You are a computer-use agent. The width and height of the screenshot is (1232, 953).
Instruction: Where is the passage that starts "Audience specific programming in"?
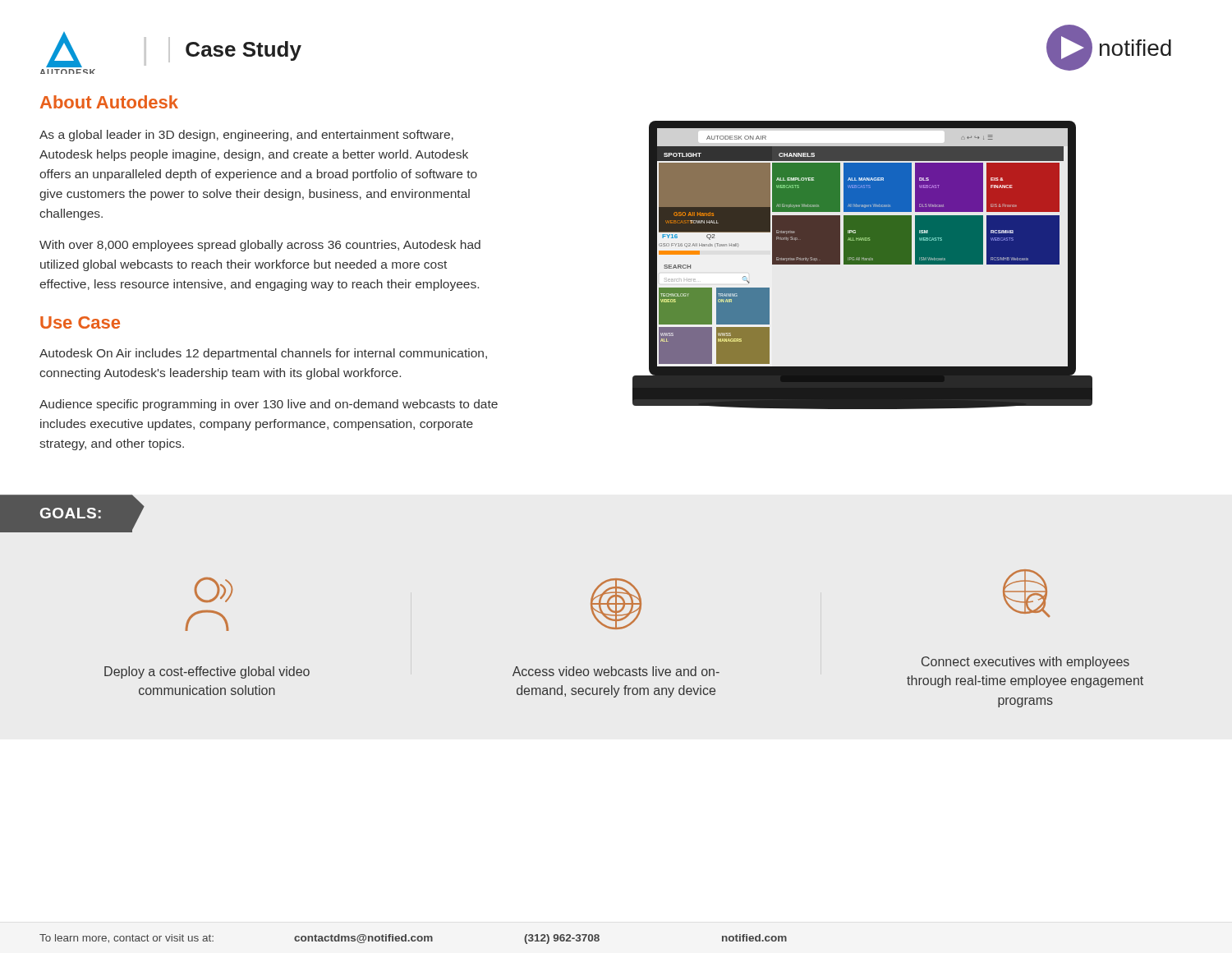[x=269, y=424]
